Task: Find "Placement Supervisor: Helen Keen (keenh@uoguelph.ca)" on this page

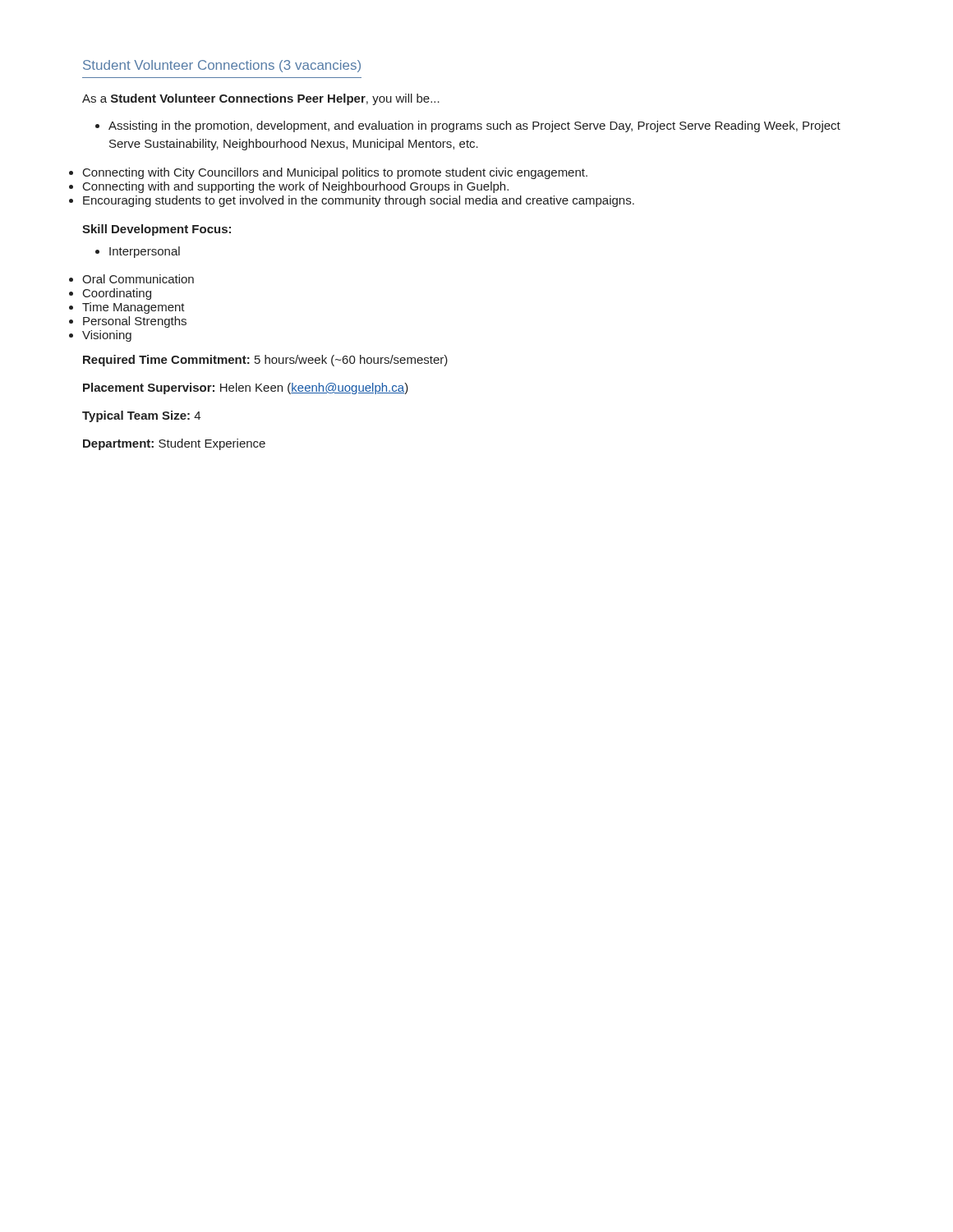Action: [x=246, y=388]
